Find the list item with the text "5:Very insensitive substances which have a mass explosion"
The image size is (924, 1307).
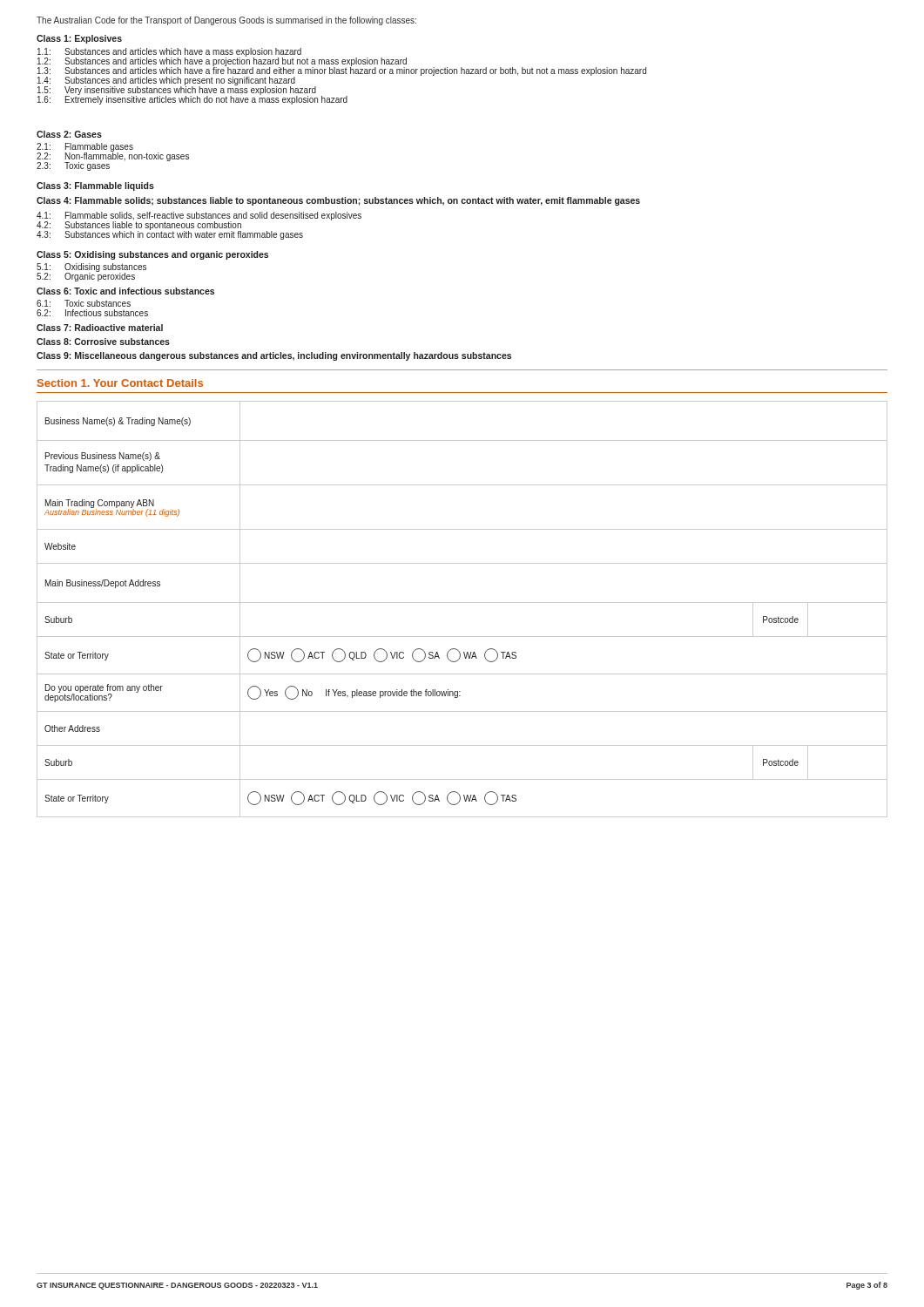pyautogui.click(x=177, y=90)
